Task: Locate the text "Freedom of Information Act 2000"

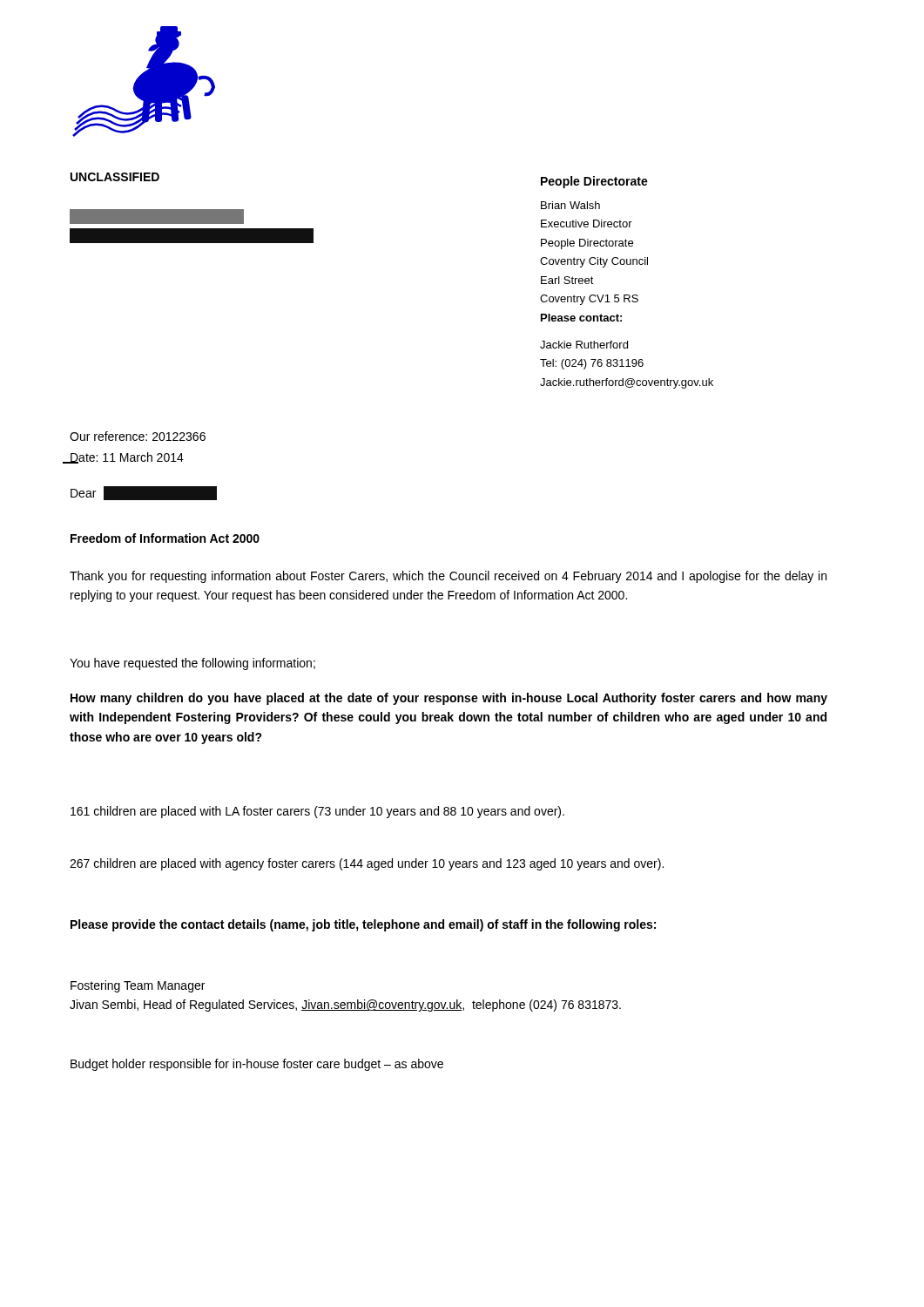Action: 165,538
